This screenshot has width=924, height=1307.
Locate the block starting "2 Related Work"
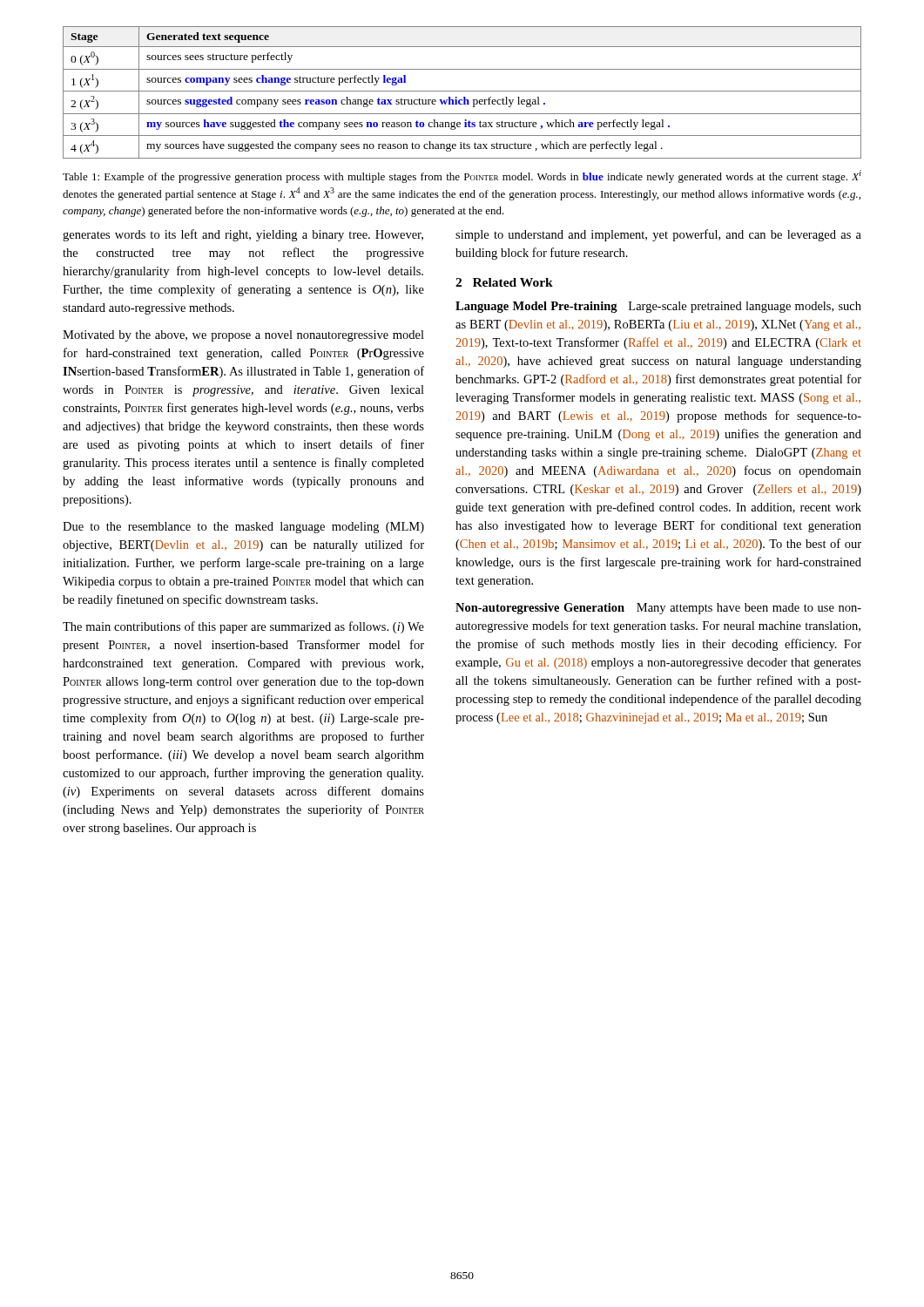pyautogui.click(x=504, y=282)
